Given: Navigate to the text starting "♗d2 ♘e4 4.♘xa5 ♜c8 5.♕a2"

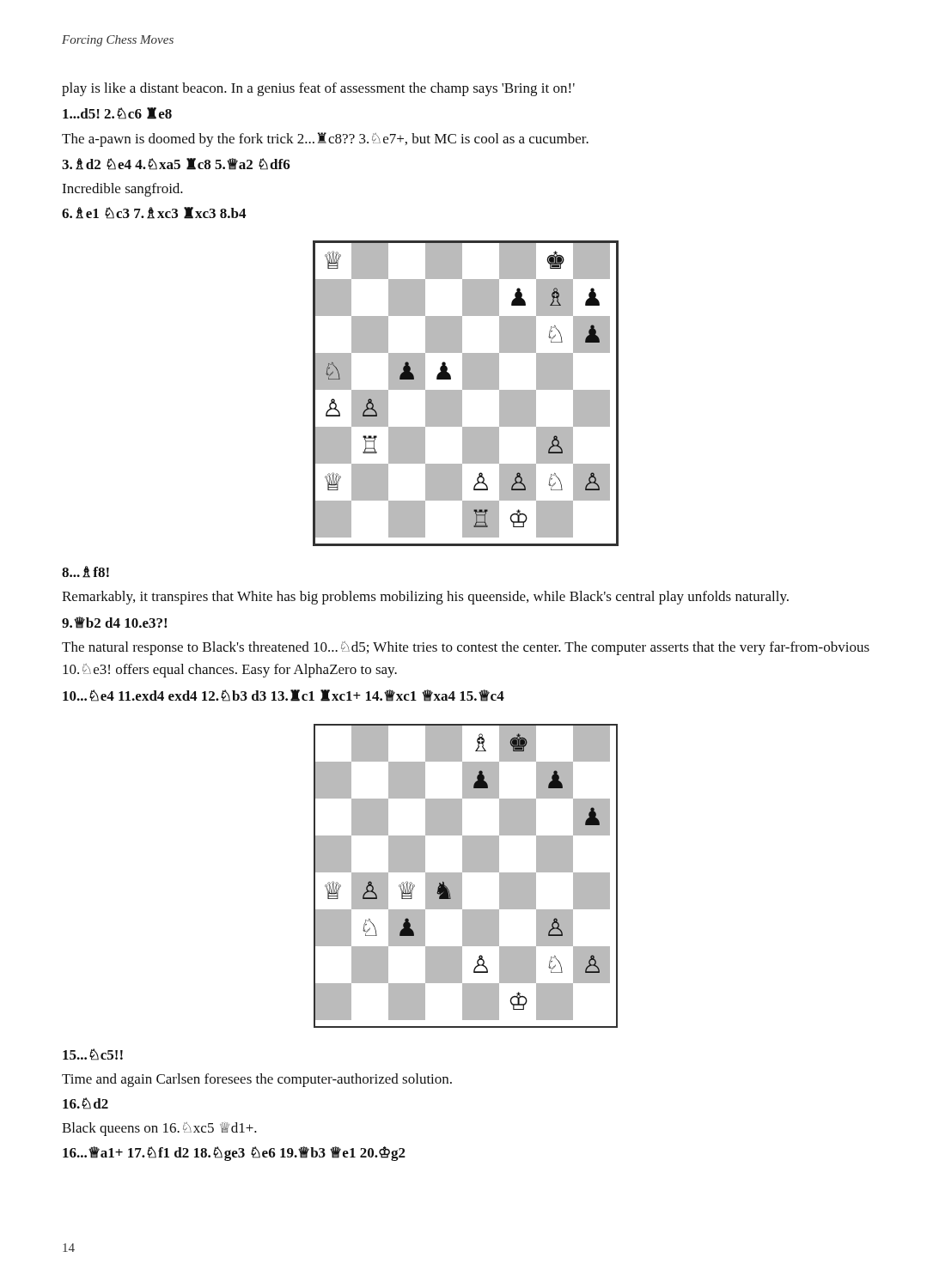Looking at the screenshot, I should click(176, 164).
